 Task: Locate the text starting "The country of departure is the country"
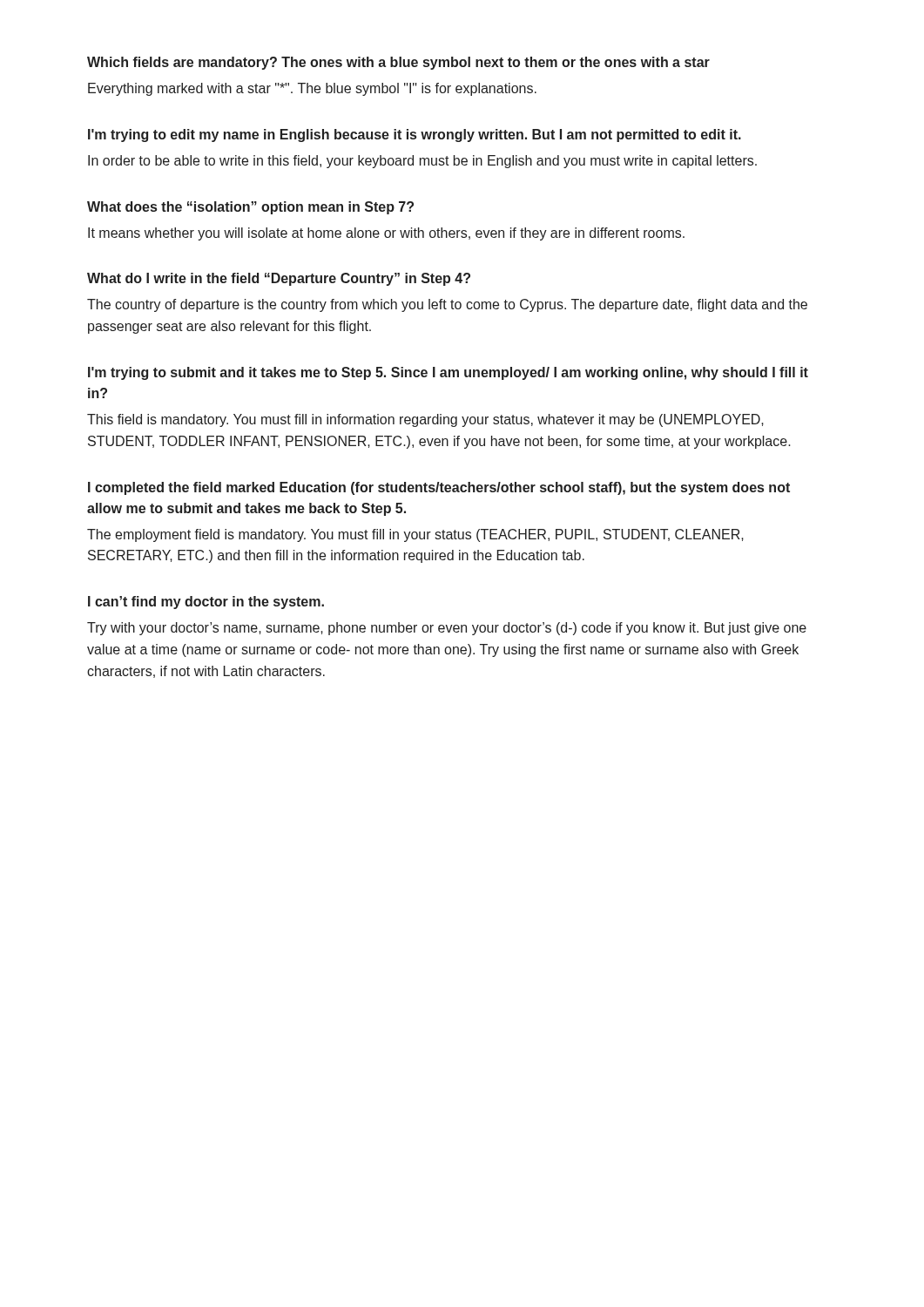point(448,316)
